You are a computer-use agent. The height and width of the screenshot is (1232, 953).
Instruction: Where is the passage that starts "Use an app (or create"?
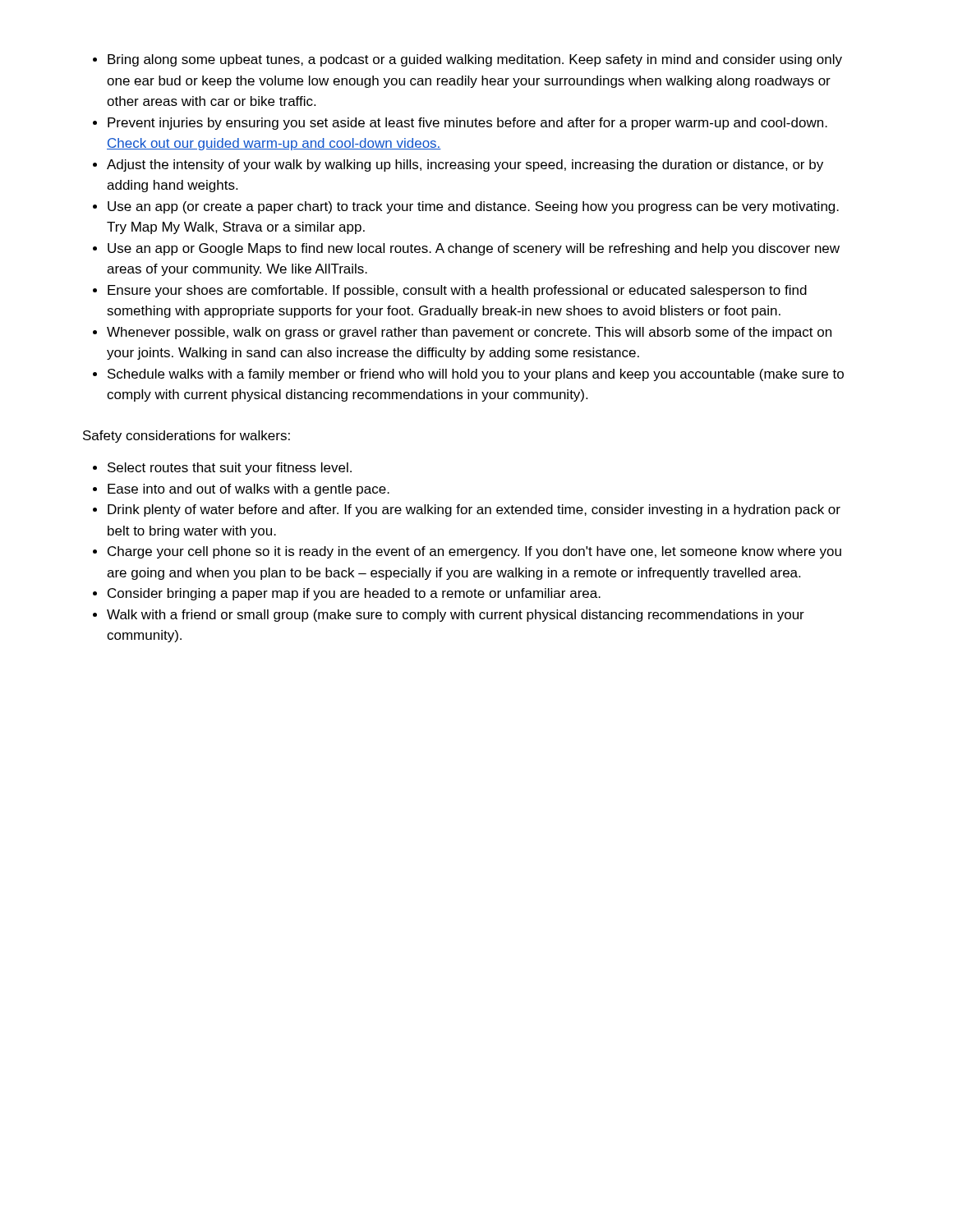[481, 217]
